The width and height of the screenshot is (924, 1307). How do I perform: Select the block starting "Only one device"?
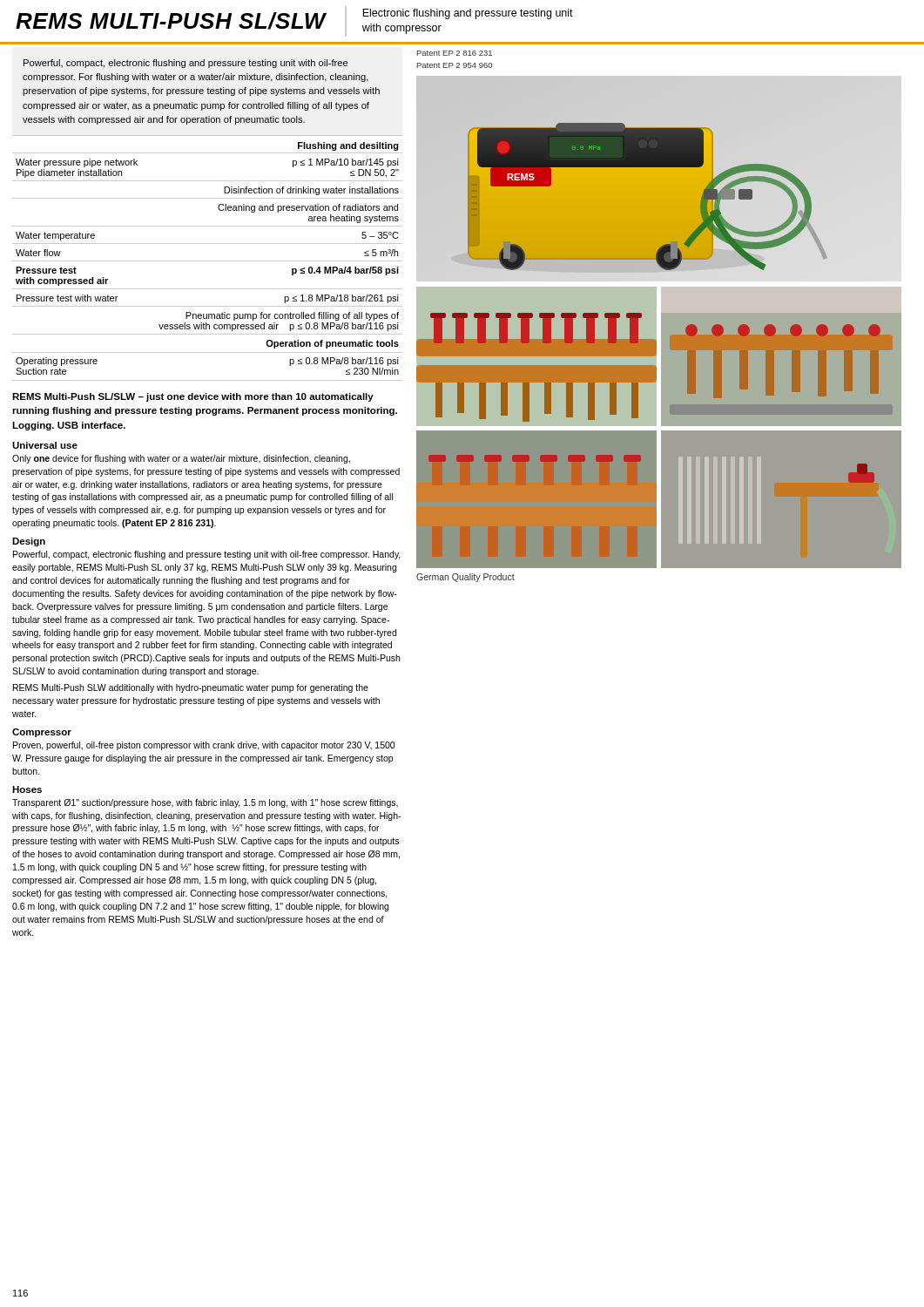(206, 491)
